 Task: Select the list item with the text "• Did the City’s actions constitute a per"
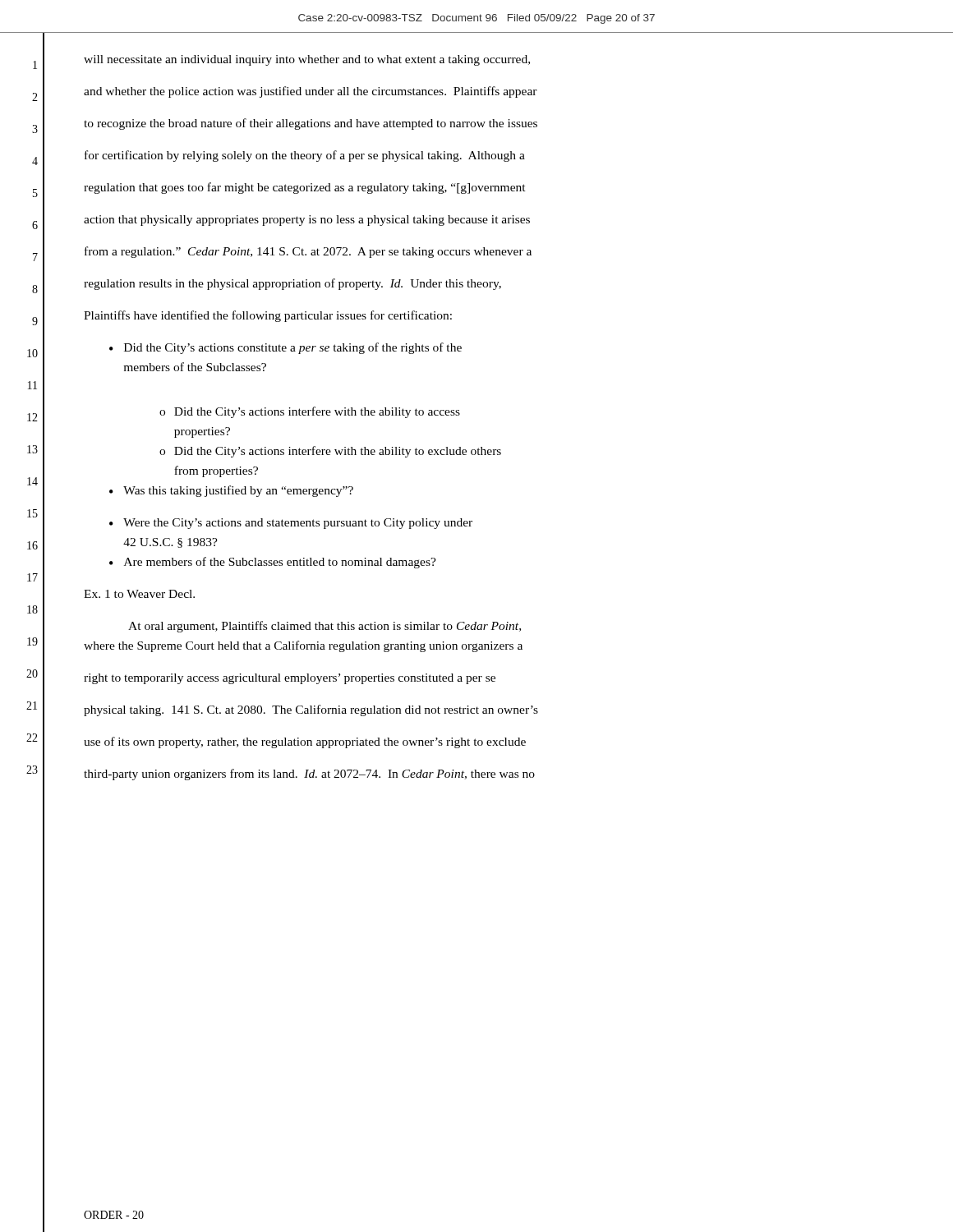click(x=285, y=357)
